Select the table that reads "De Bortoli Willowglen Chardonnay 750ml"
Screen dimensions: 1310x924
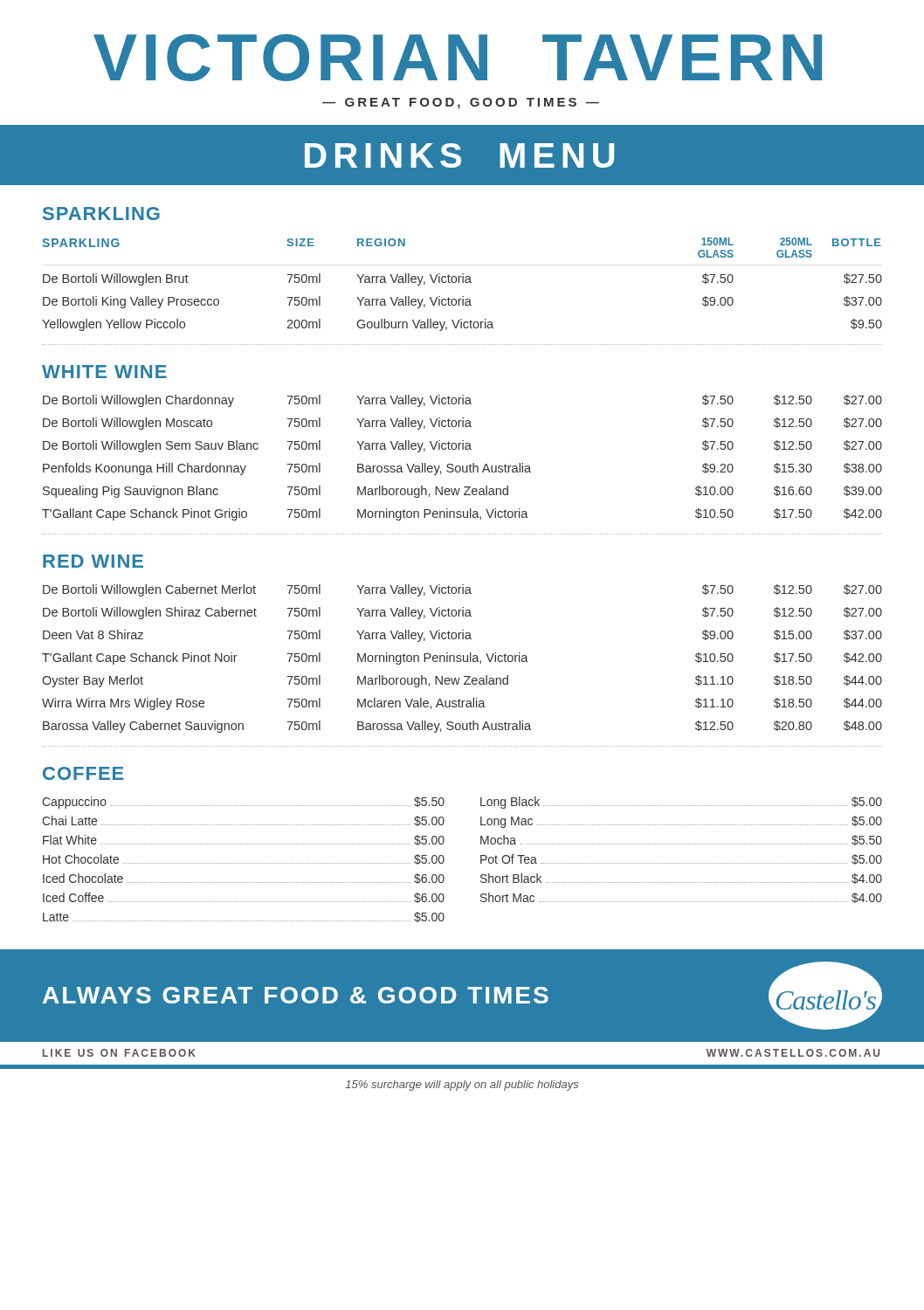coord(462,457)
